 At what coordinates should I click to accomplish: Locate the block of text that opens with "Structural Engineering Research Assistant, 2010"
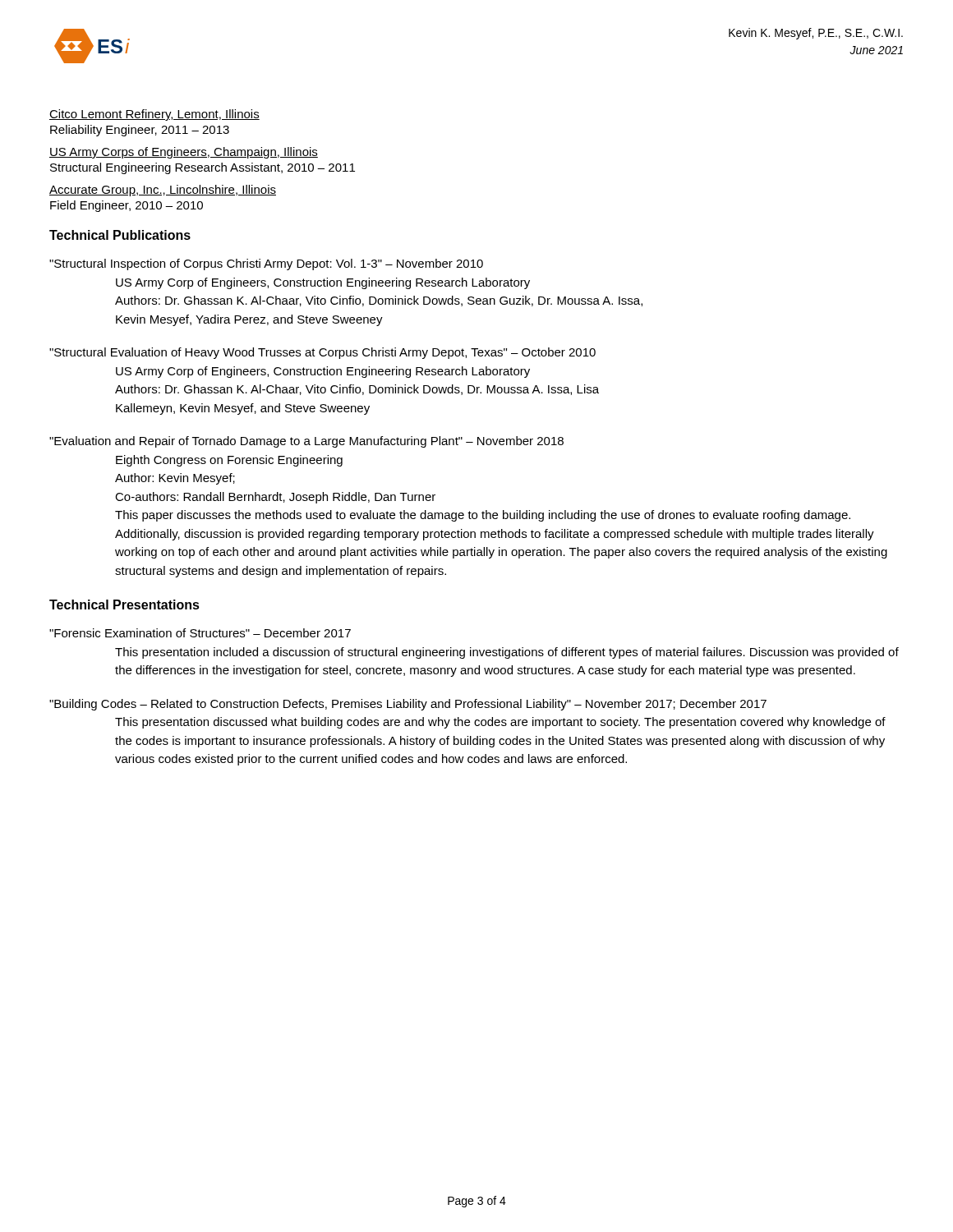pos(202,167)
